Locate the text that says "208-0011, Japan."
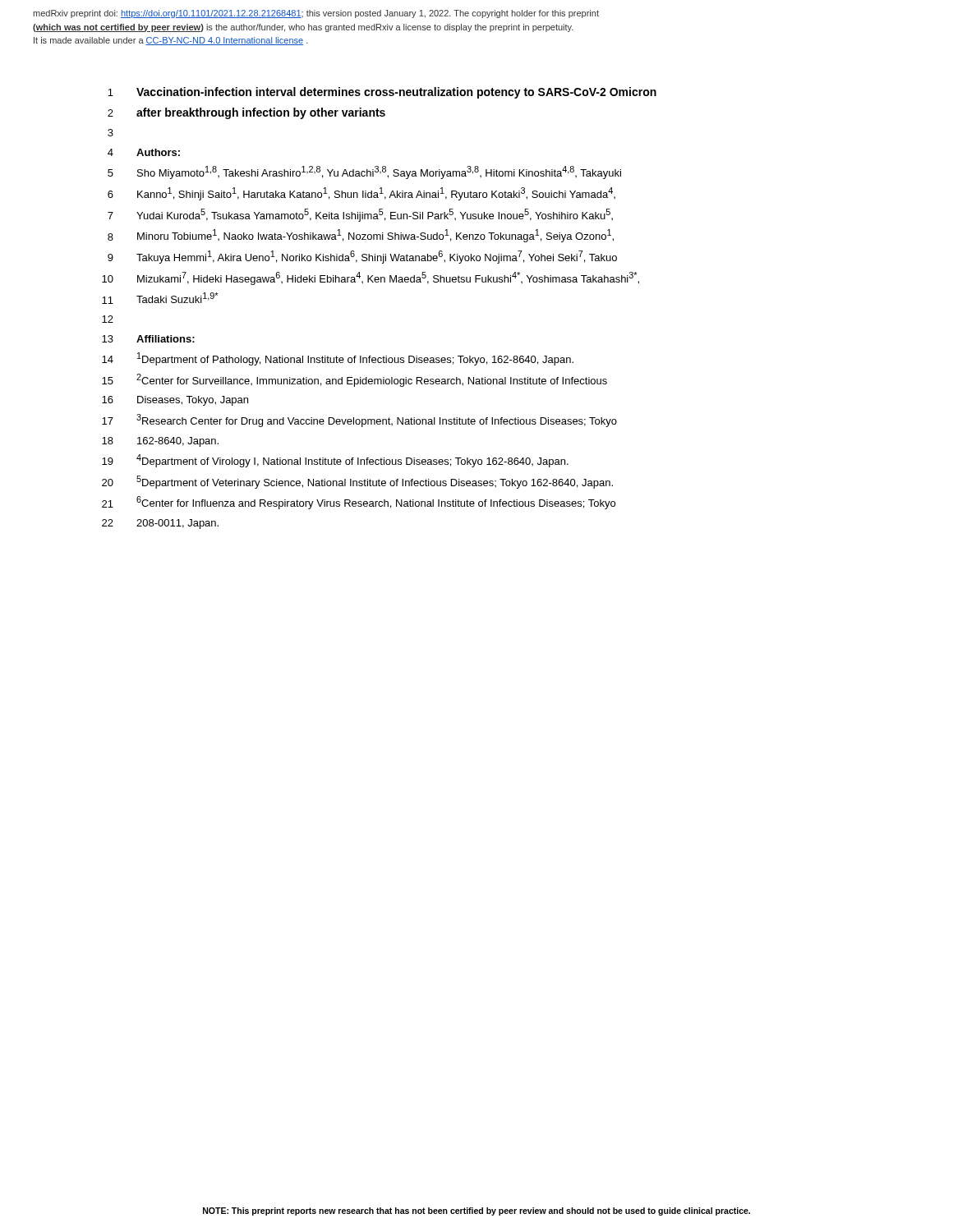The height and width of the screenshot is (1232, 953). coord(178,523)
